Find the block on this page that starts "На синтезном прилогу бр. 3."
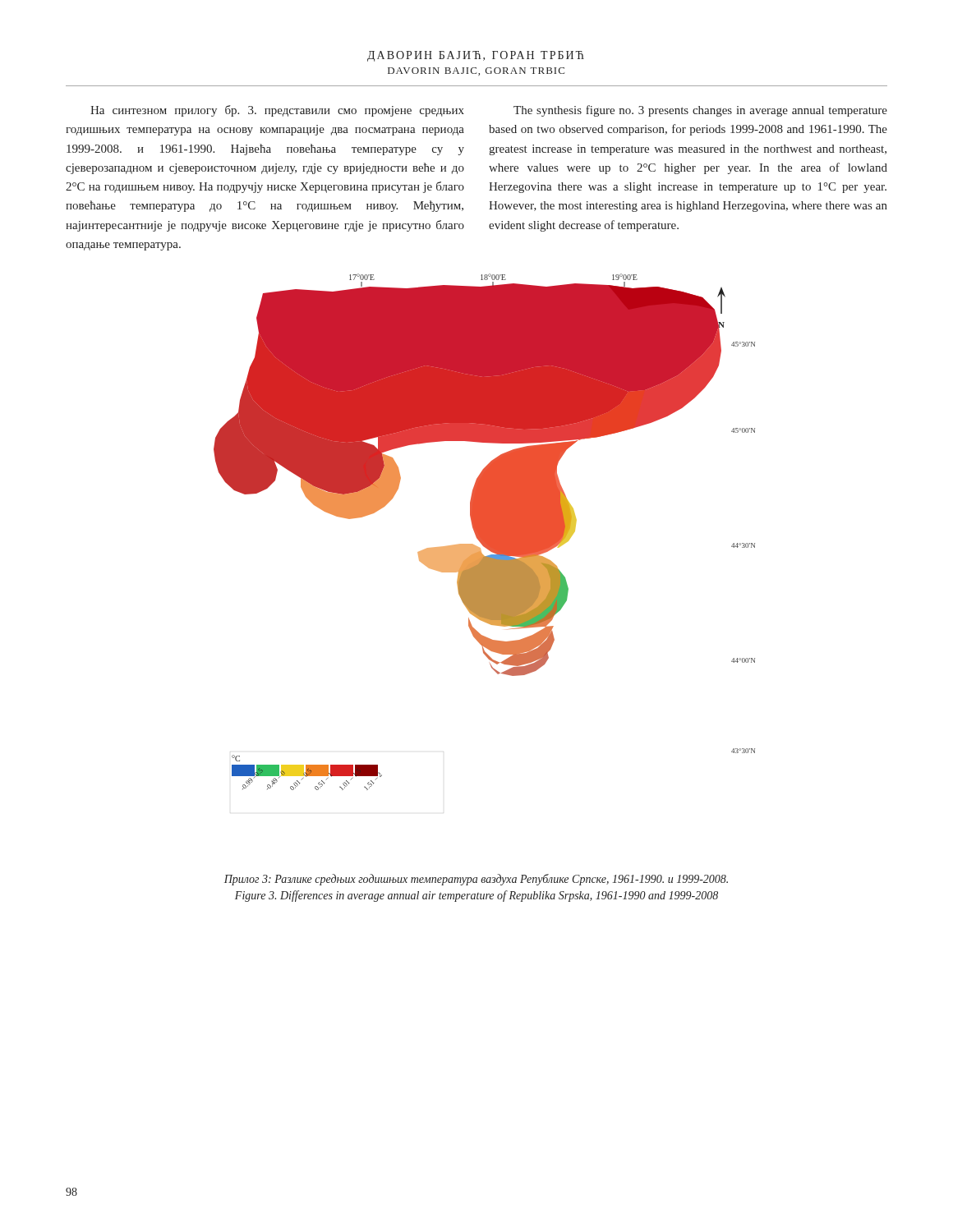 pos(265,177)
